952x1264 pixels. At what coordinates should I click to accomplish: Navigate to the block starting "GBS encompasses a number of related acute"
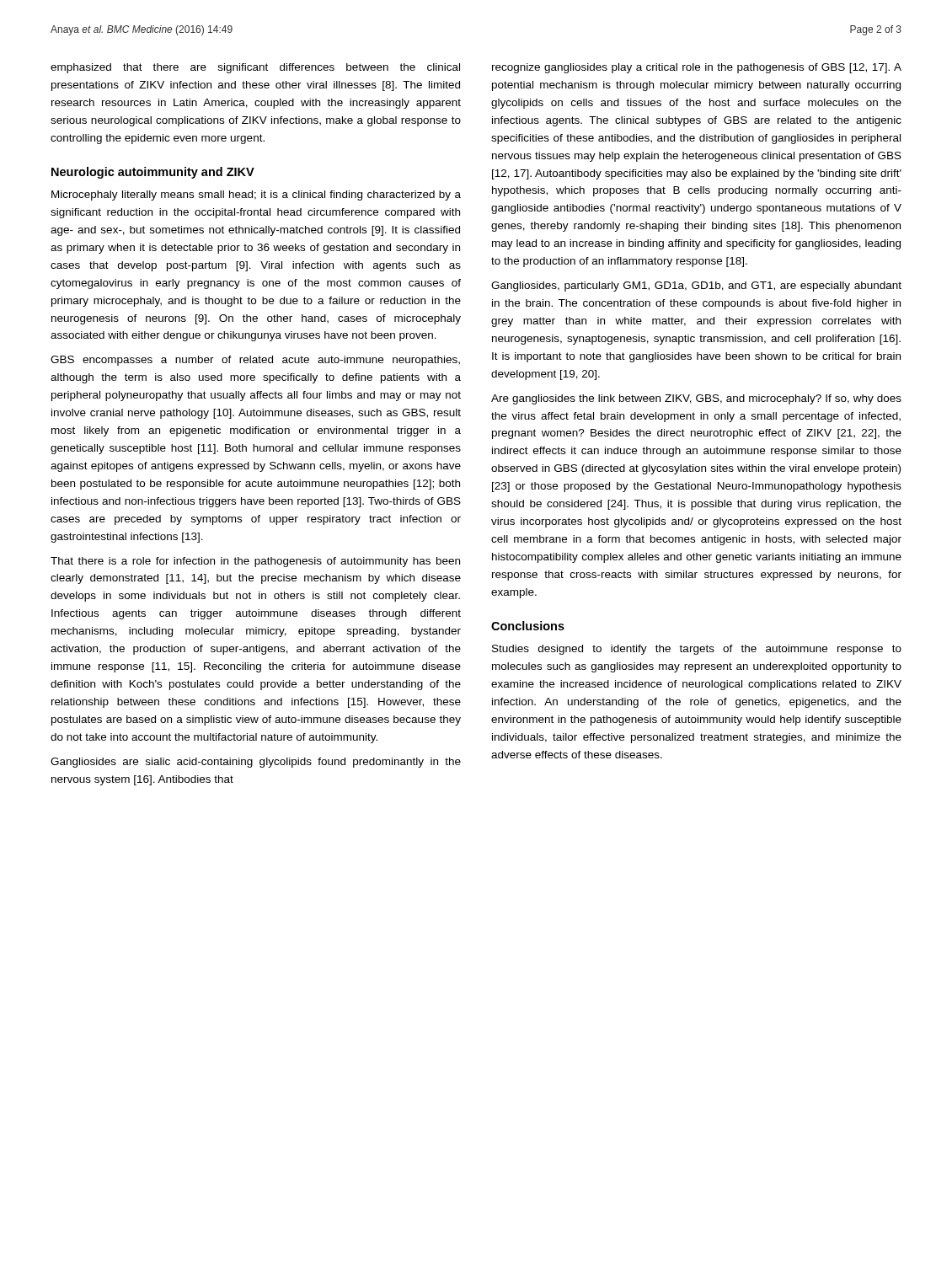point(256,449)
